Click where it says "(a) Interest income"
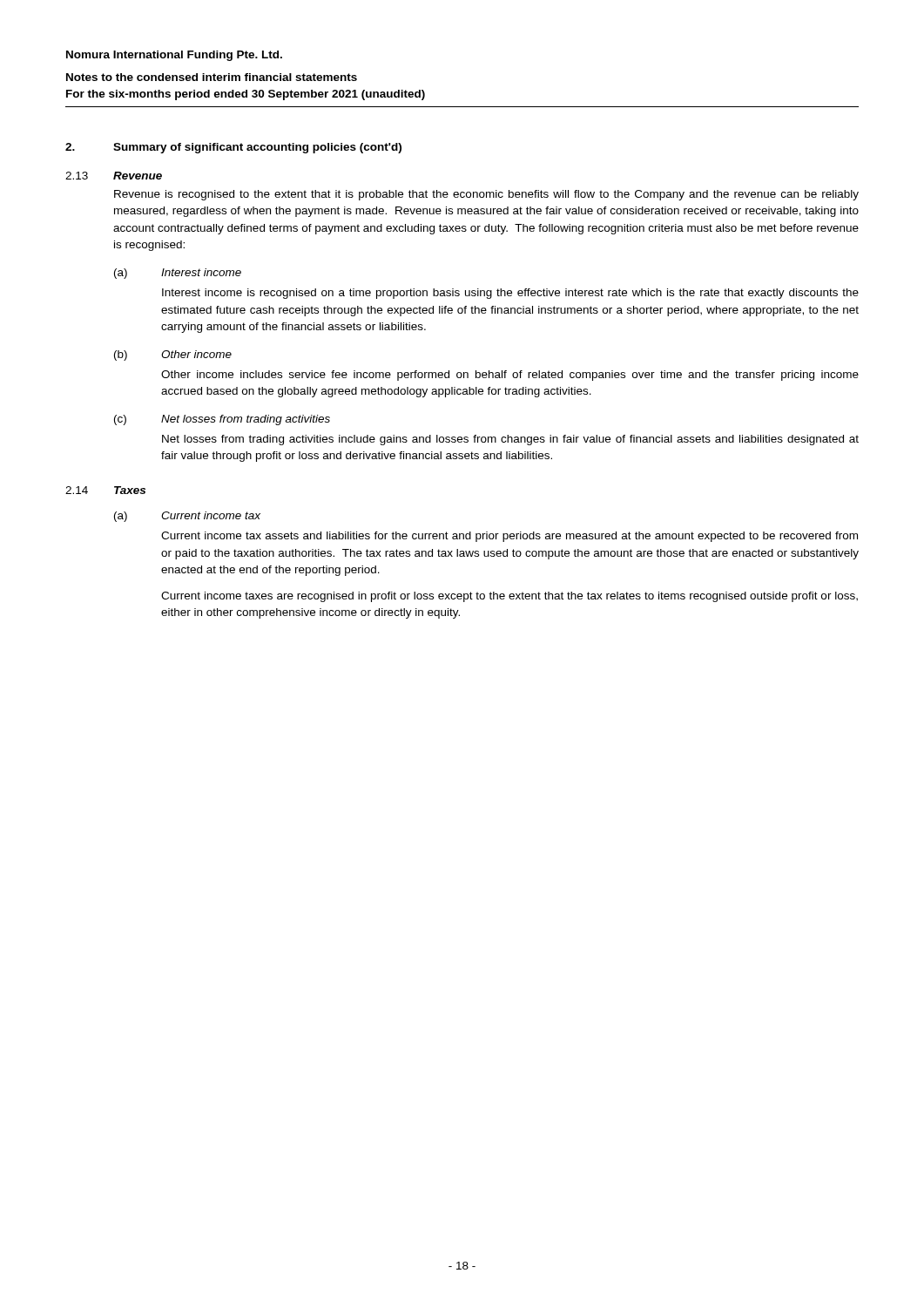The image size is (924, 1307). coord(153,272)
